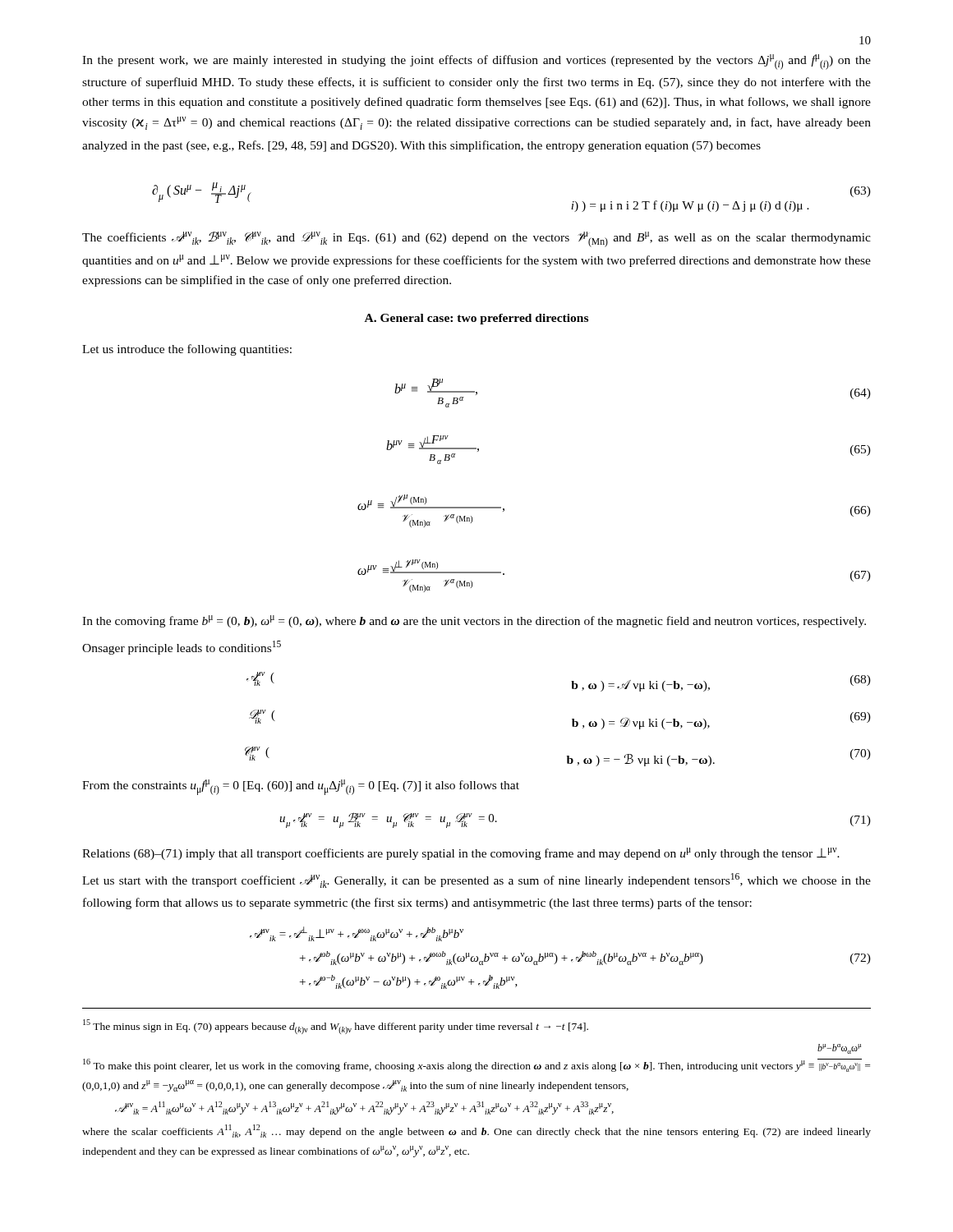
Task: Locate the text block that says "In the present work, we"
Action: pyautogui.click(x=476, y=101)
